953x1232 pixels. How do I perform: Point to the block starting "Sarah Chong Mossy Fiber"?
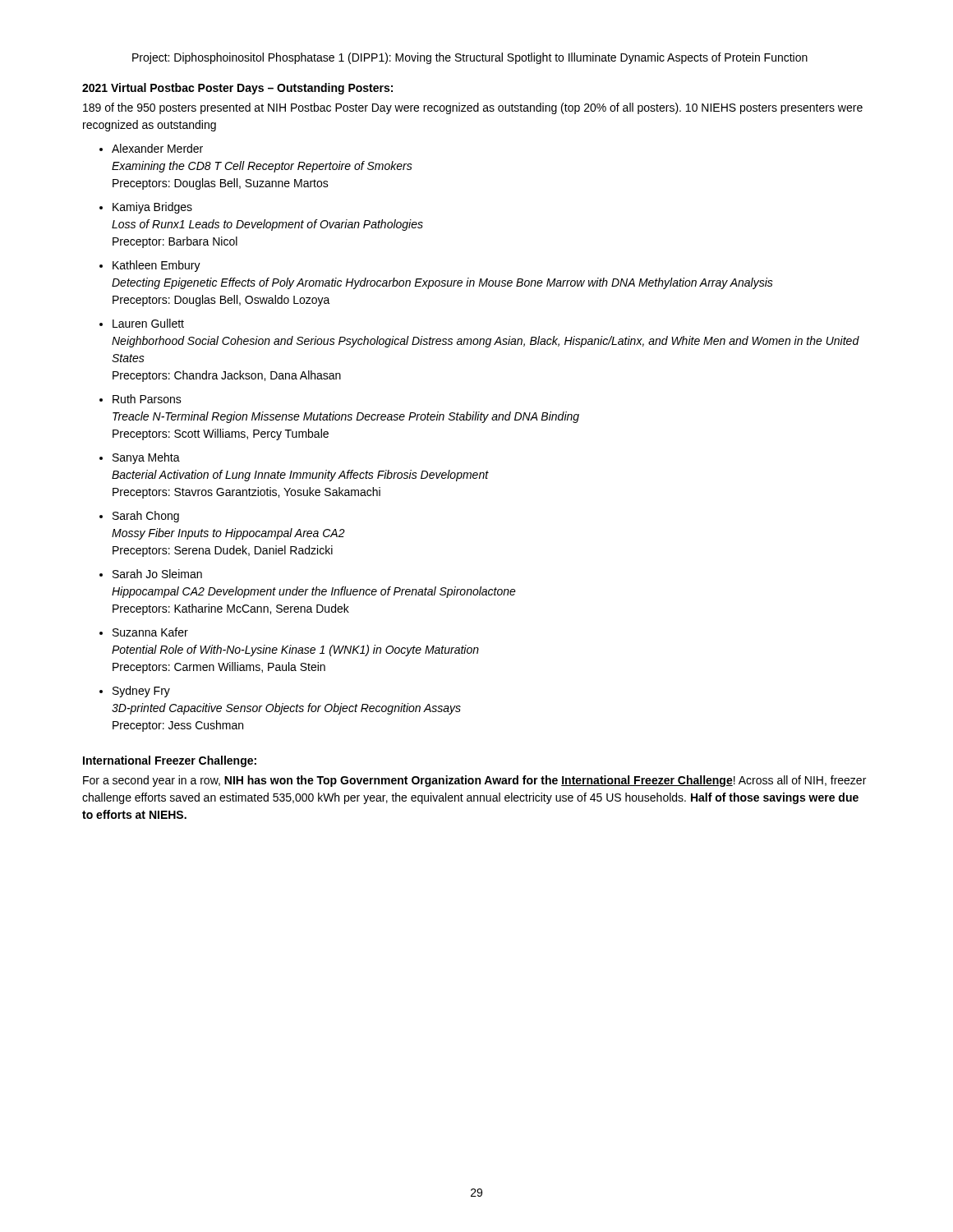coord(146,517)
